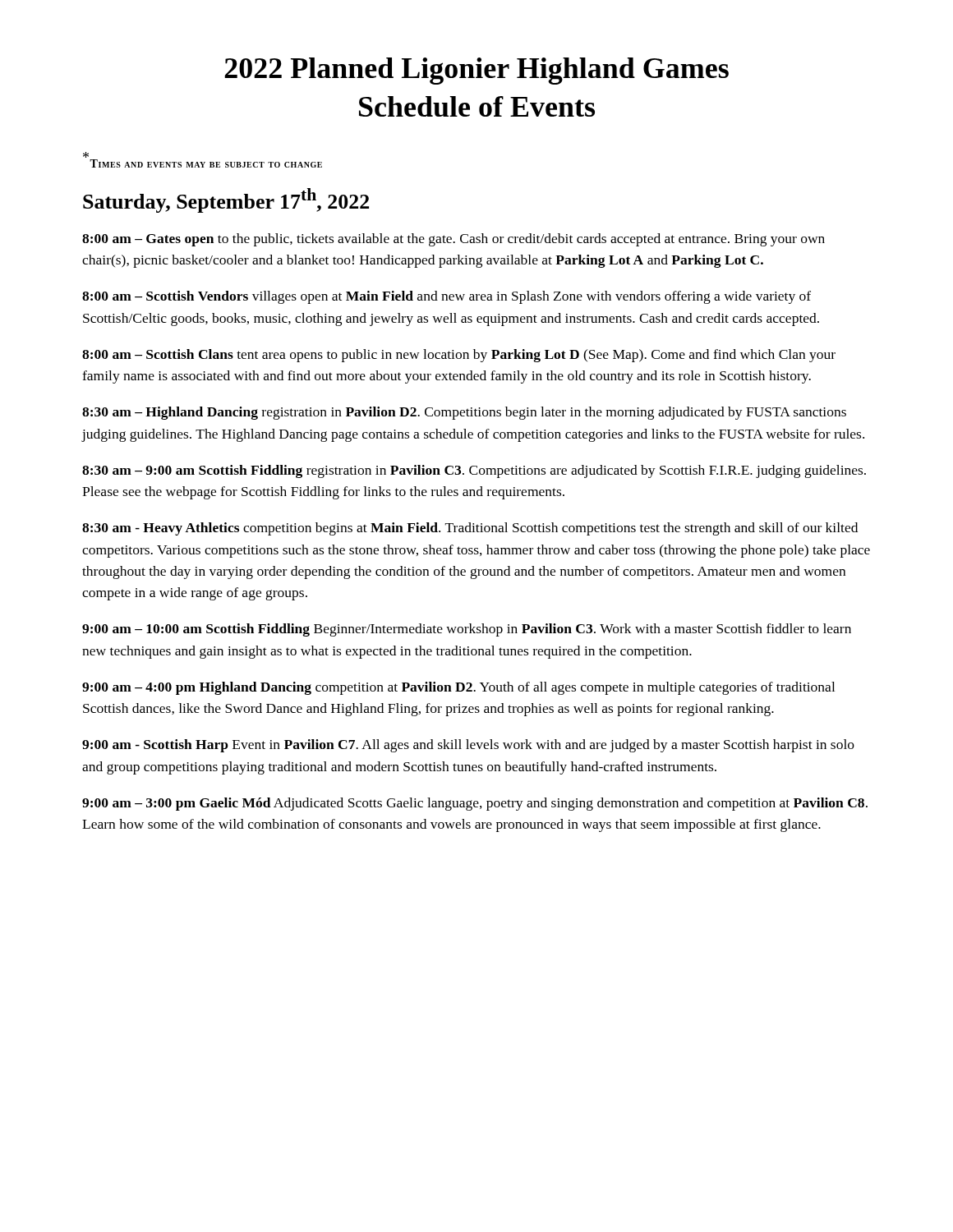This screenshot has width=953, height=1232.
Task: Select the title
Action: [476, 88]
